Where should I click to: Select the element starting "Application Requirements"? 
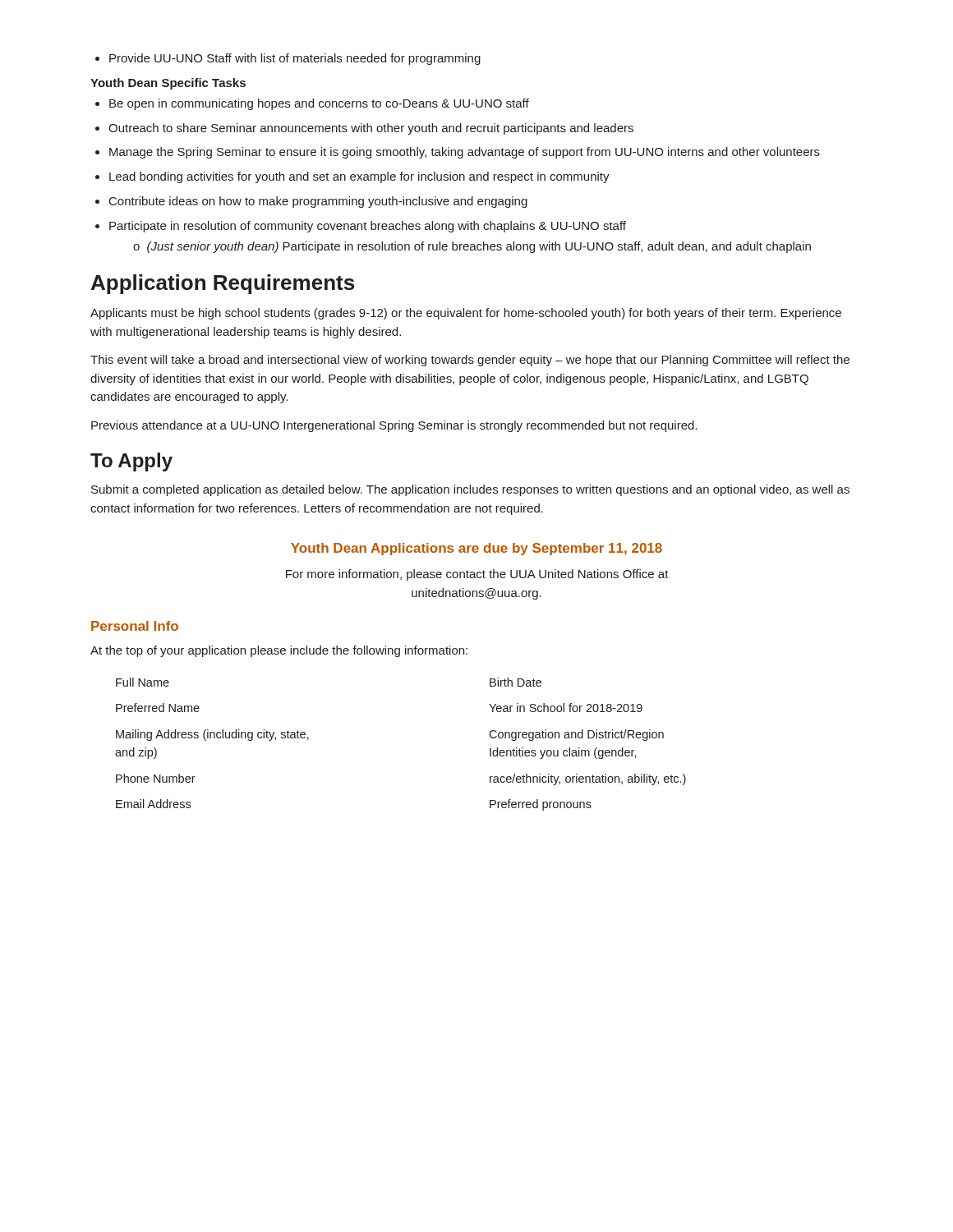(223, 282)
